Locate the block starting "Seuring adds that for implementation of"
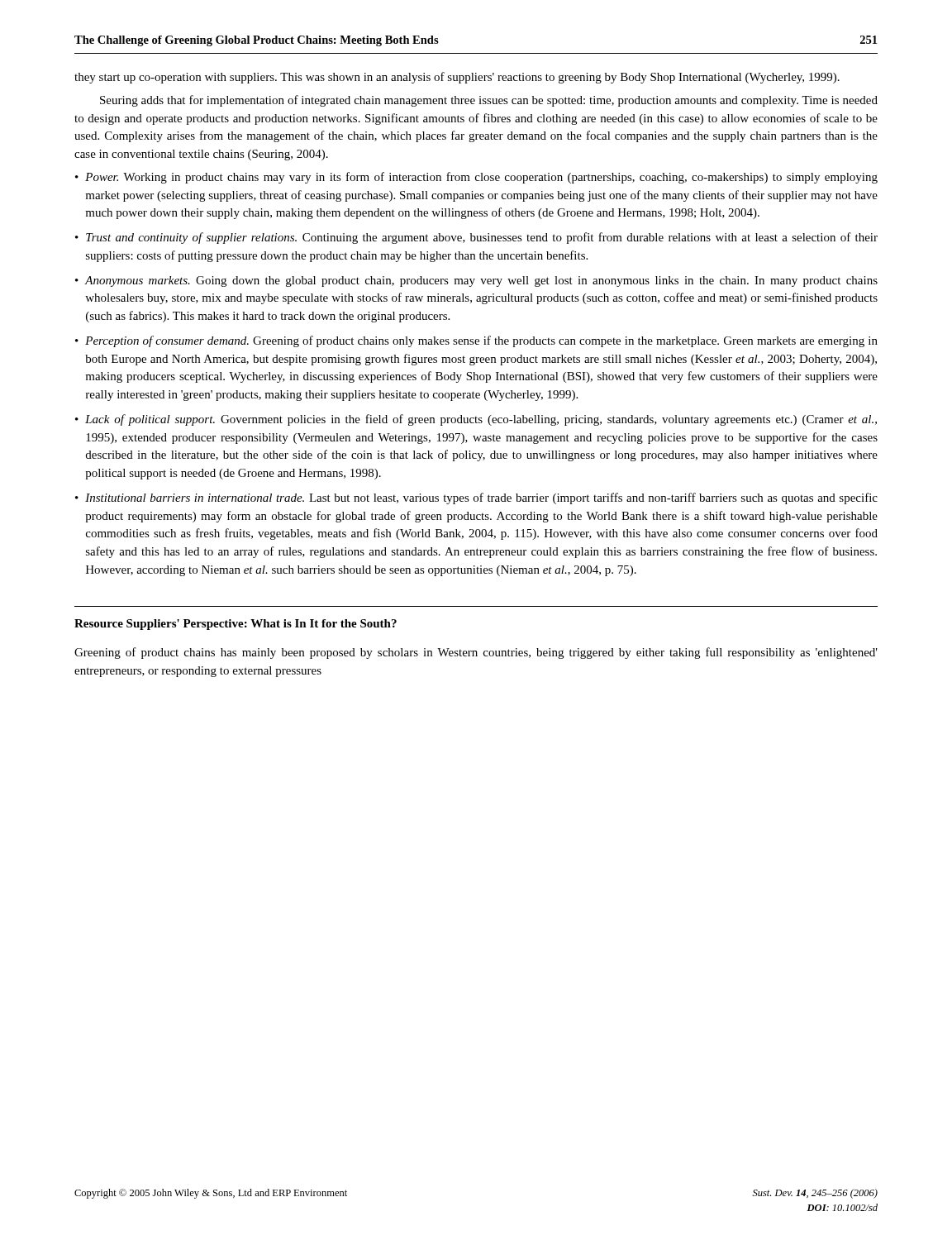952x1240 pixels. coord(476,127)
